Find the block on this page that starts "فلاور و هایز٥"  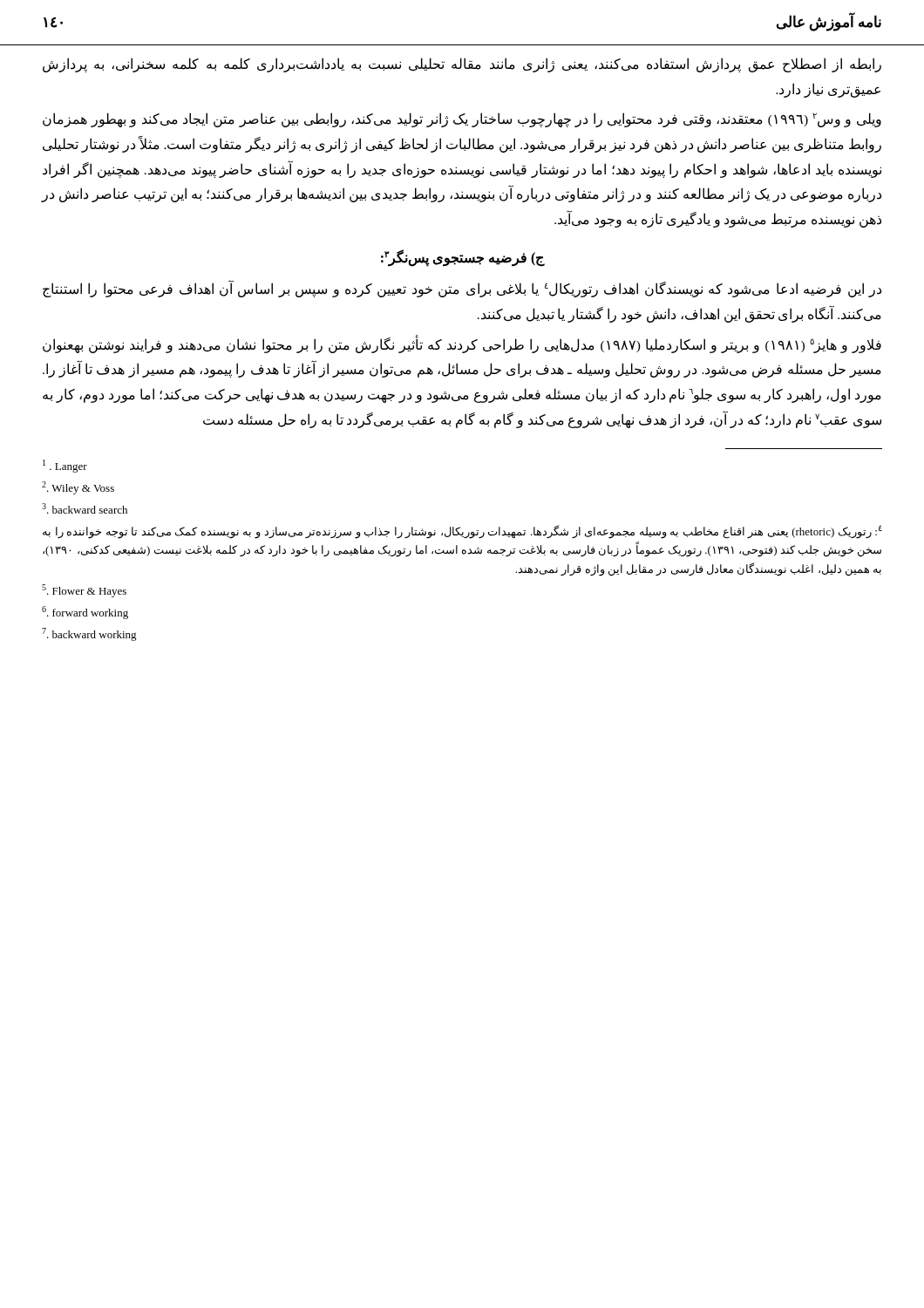(x=462, y=382)
